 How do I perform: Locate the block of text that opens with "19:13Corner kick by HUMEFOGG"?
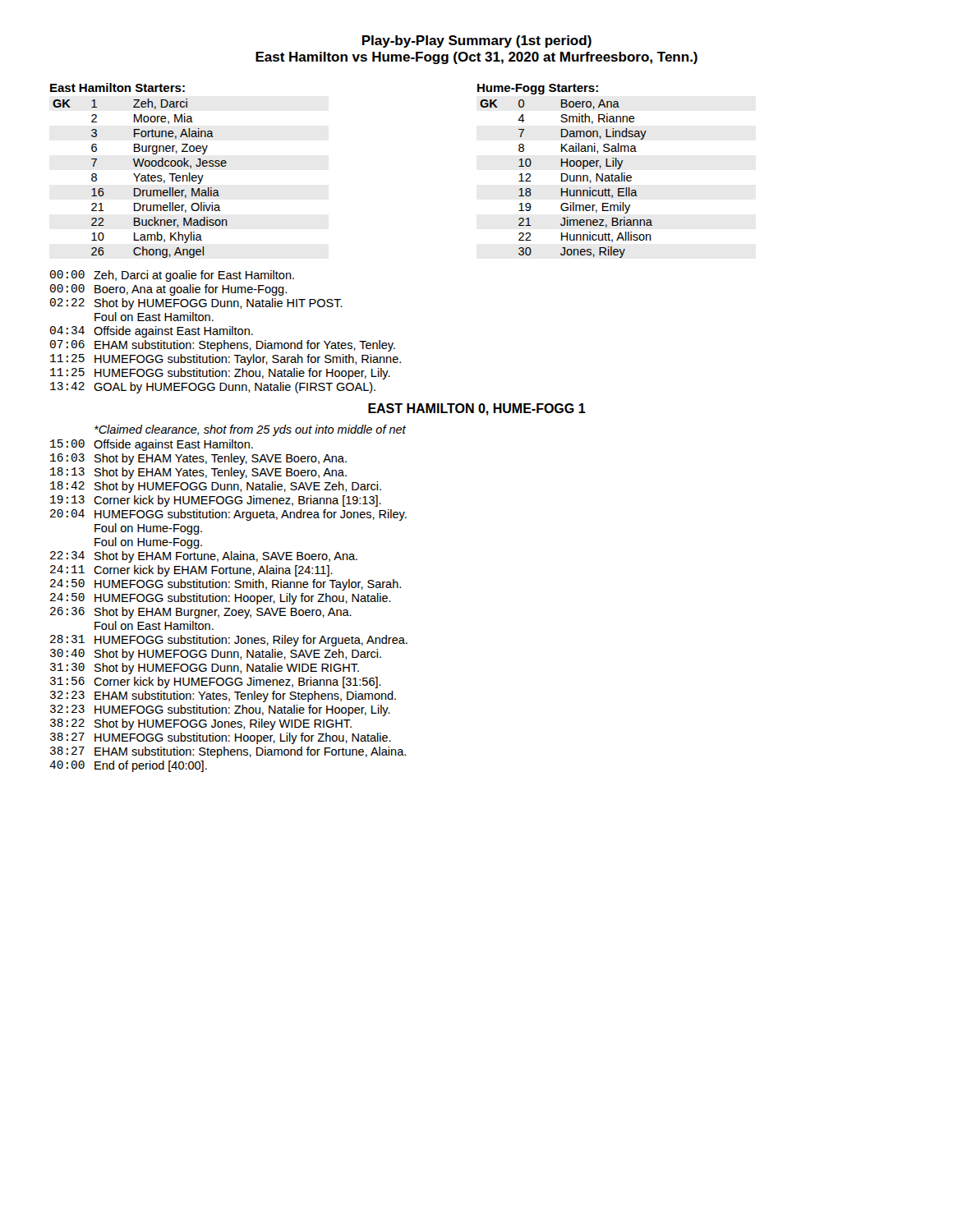pyautogui.click(x=216, y=501)
